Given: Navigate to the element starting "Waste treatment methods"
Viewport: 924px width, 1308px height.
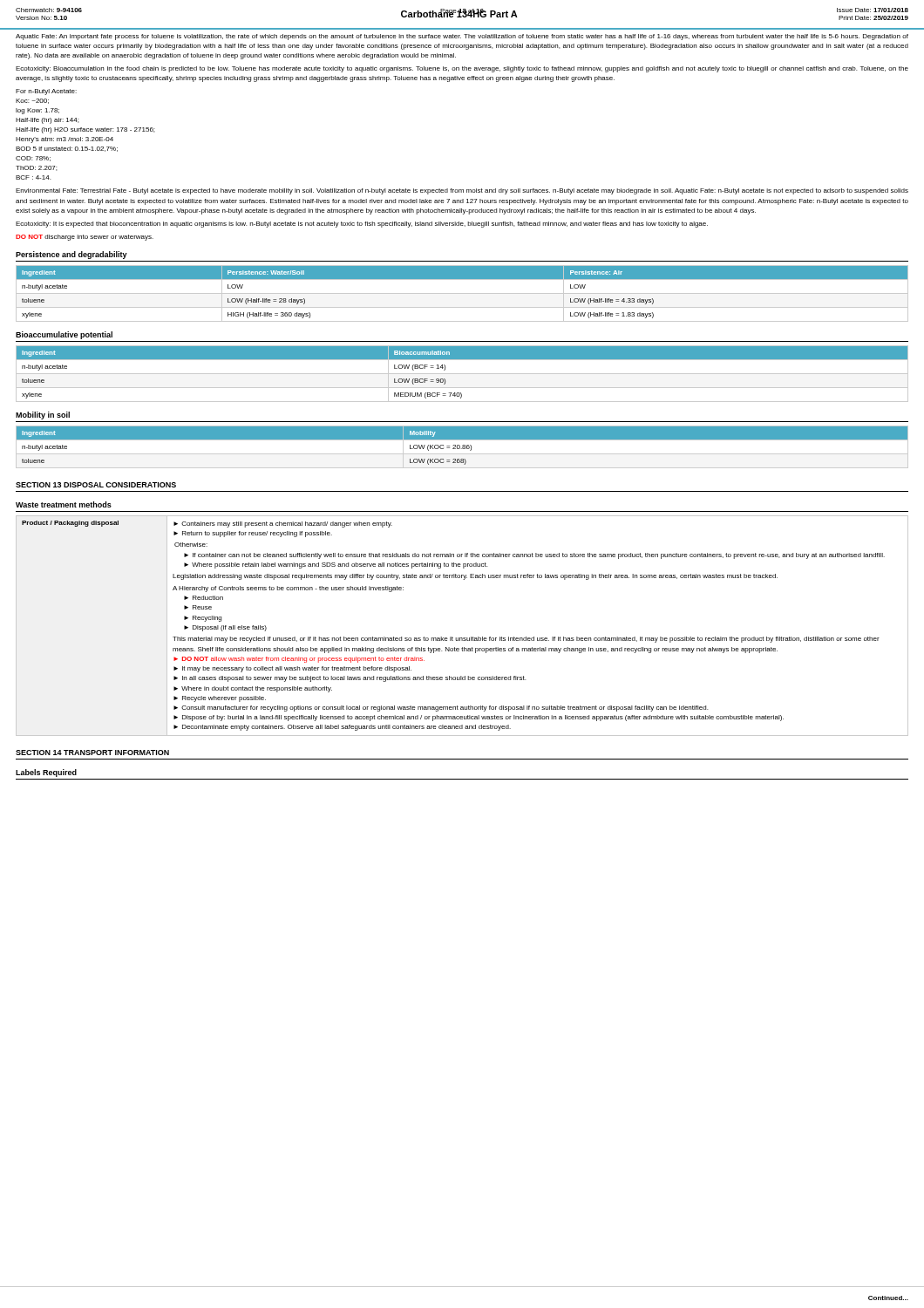Looking at the screenshot, I should coord(64,505).
